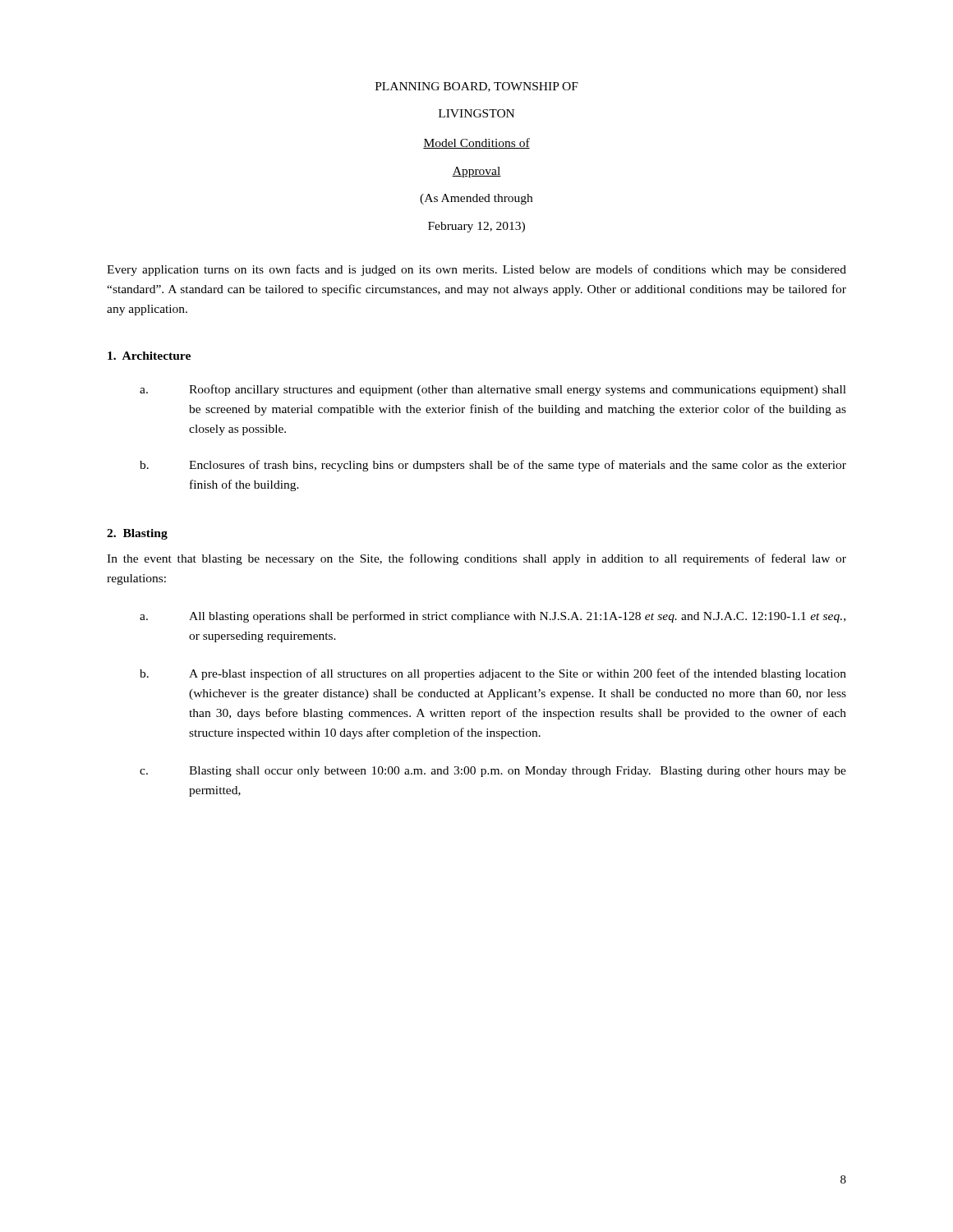This screenshot has width=953, height=1232.
Task: Point to the text starting "Every application turns on its own"
Action: point(476,288)
